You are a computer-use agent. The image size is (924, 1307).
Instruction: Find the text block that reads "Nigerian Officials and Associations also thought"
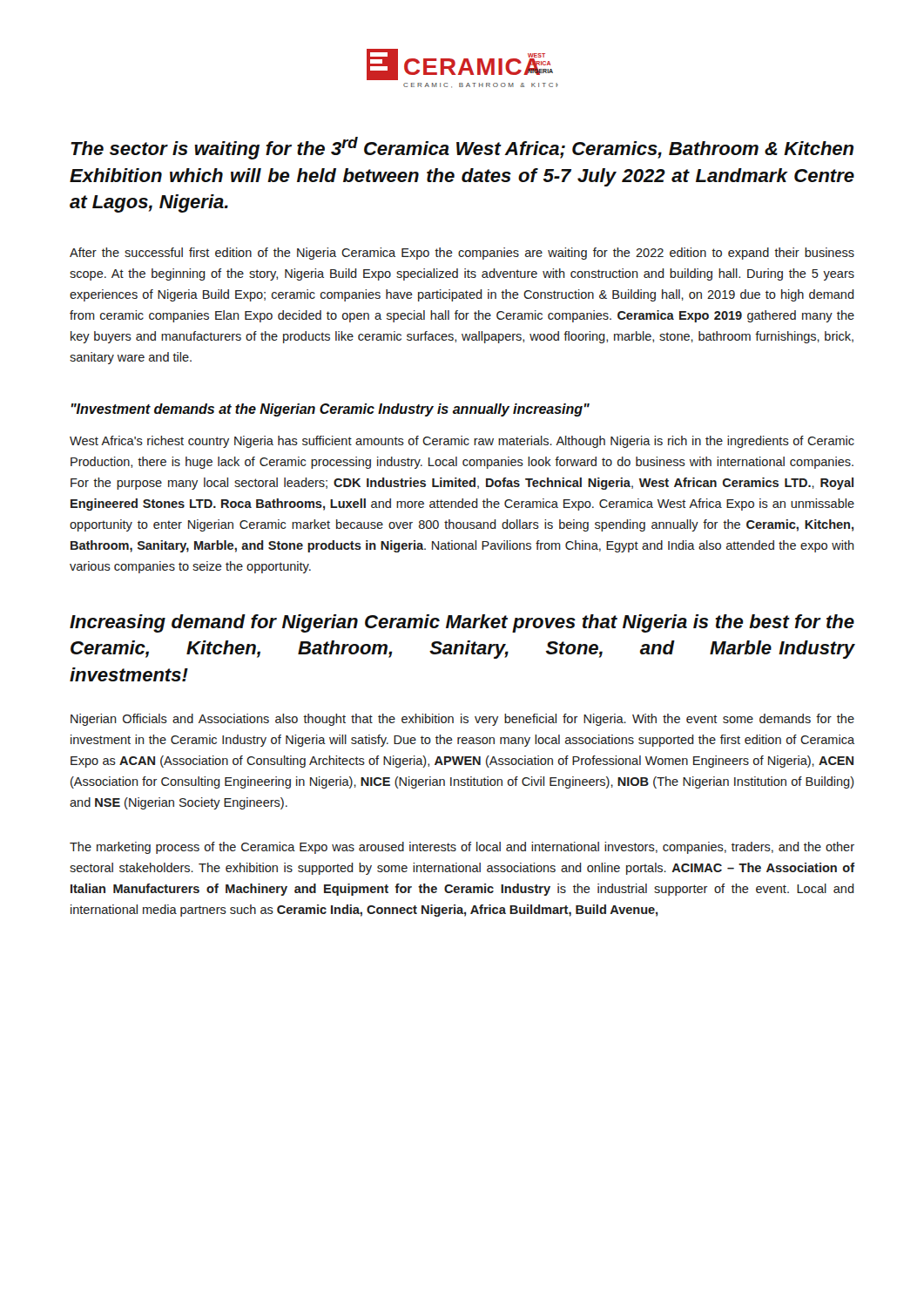(462, 760)
